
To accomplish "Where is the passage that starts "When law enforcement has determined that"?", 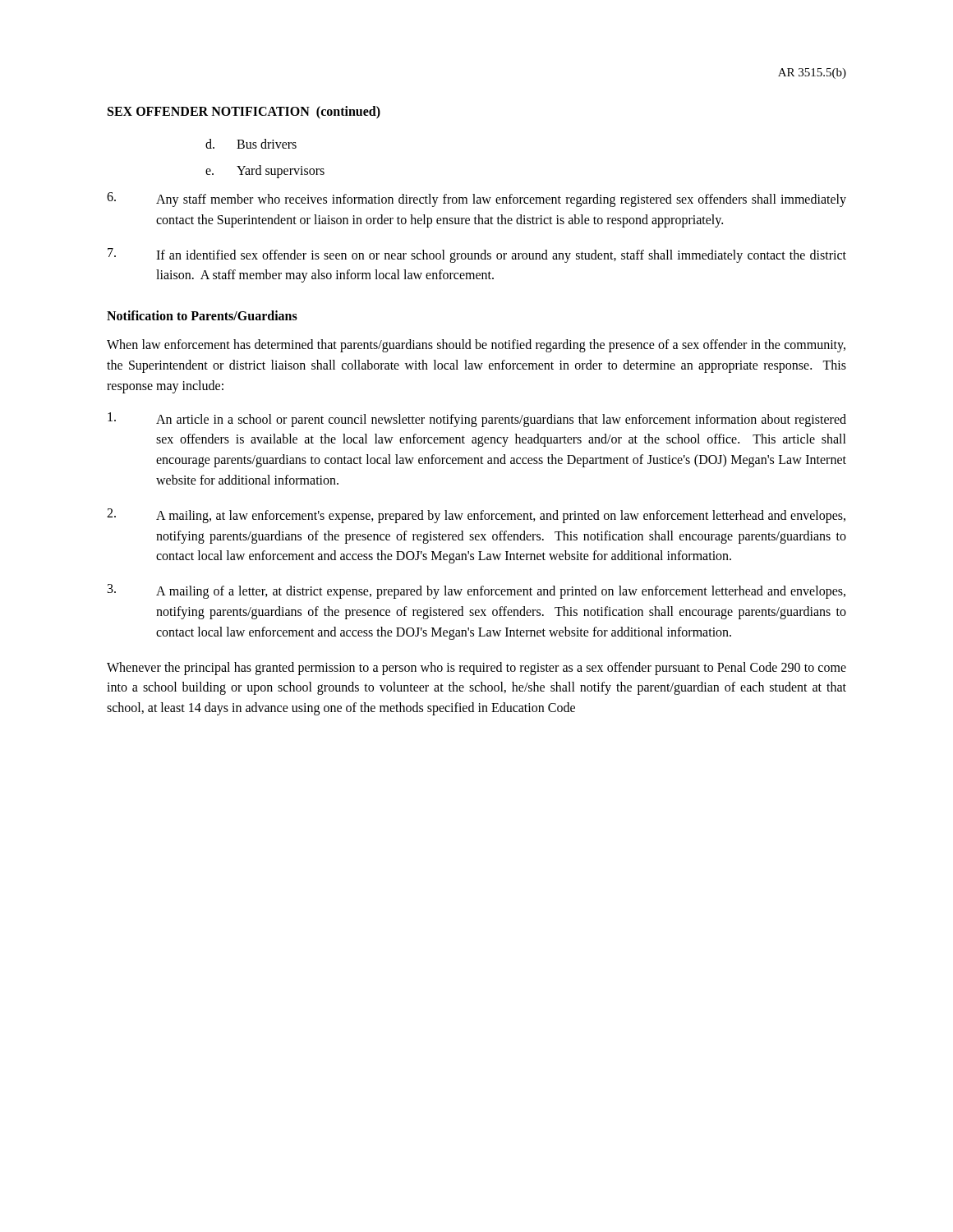I will [476, 365].
